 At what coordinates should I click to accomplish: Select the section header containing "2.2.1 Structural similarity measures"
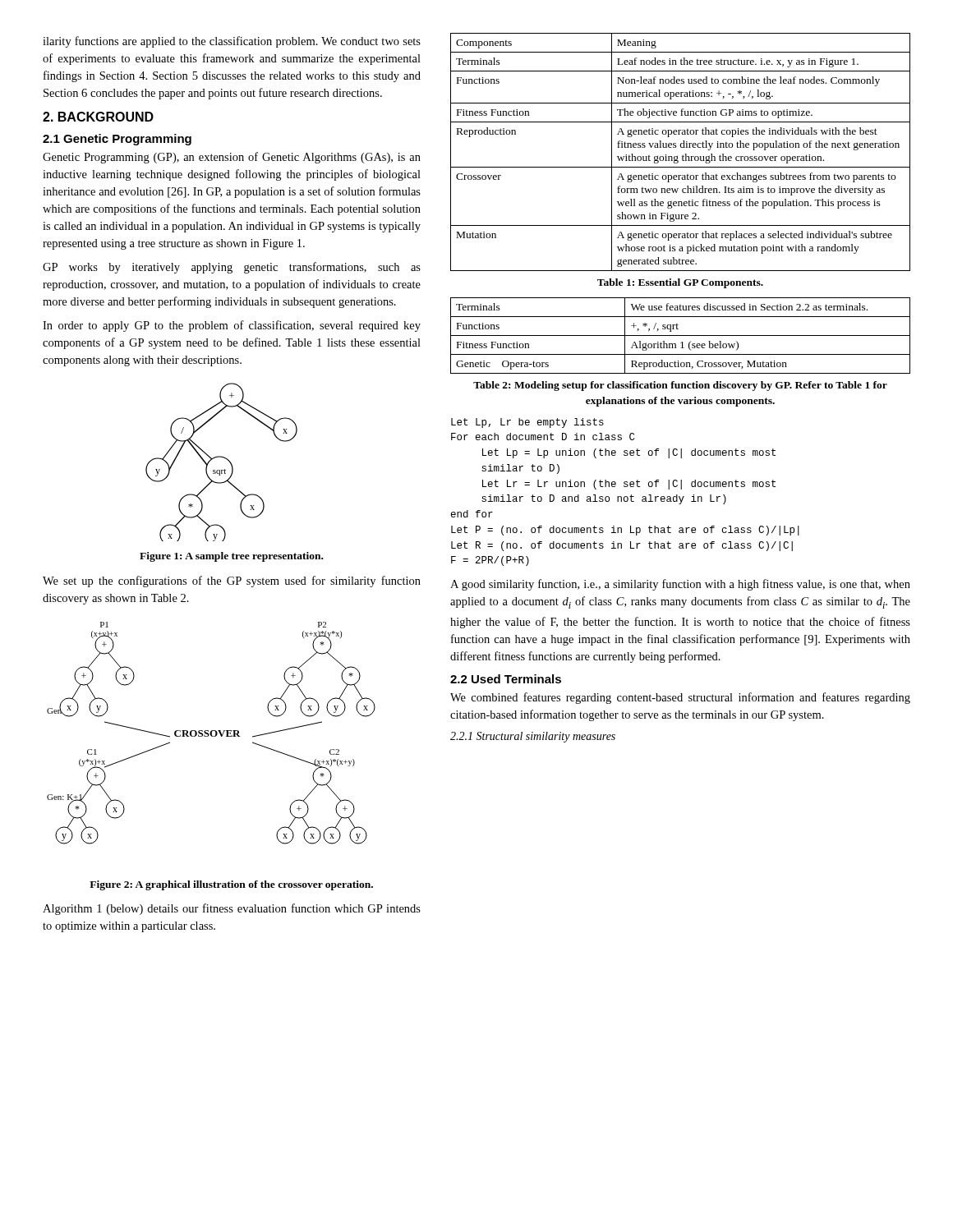point(533,737)
